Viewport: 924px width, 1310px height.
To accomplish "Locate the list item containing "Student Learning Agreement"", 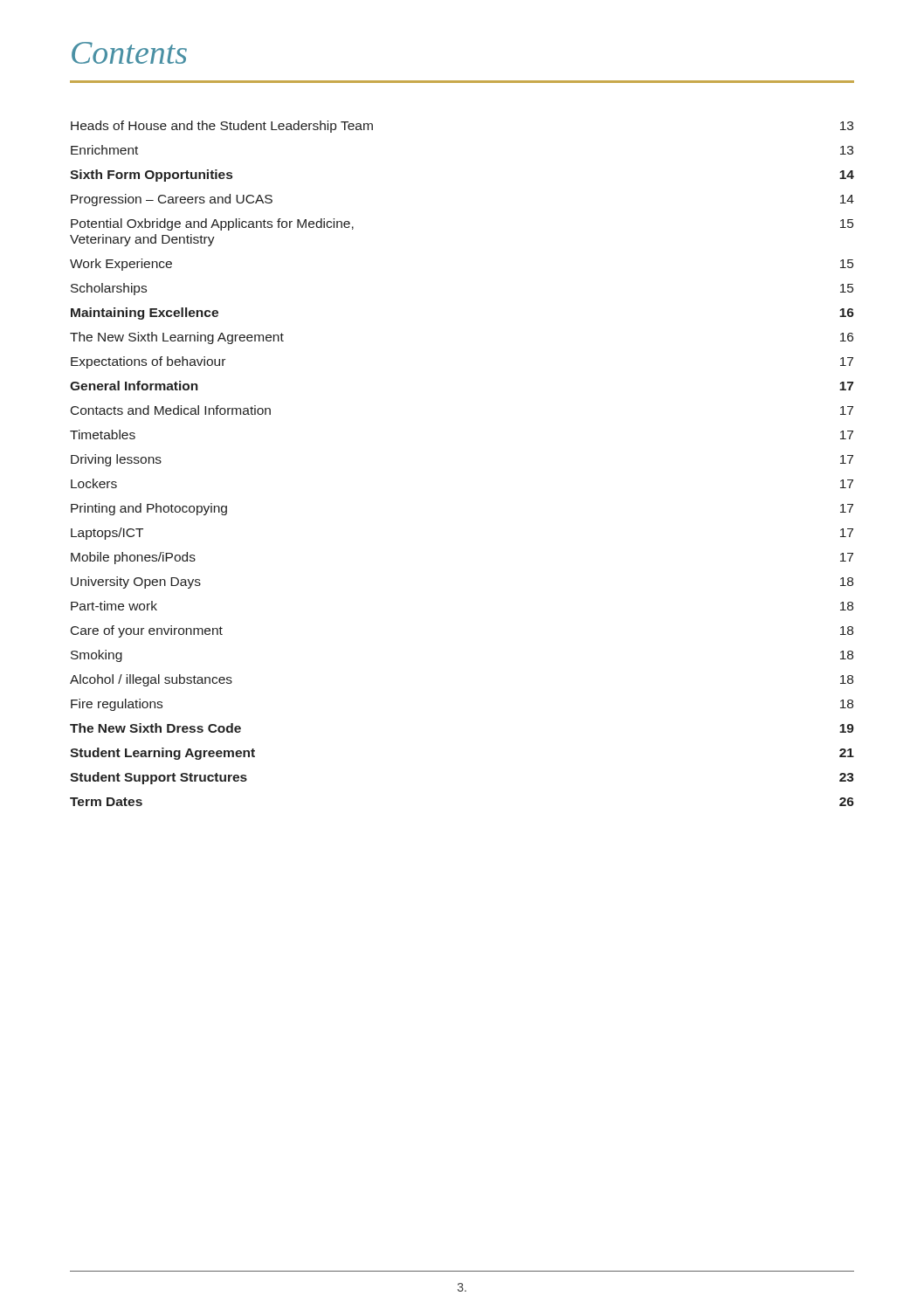I will [163, 753].
